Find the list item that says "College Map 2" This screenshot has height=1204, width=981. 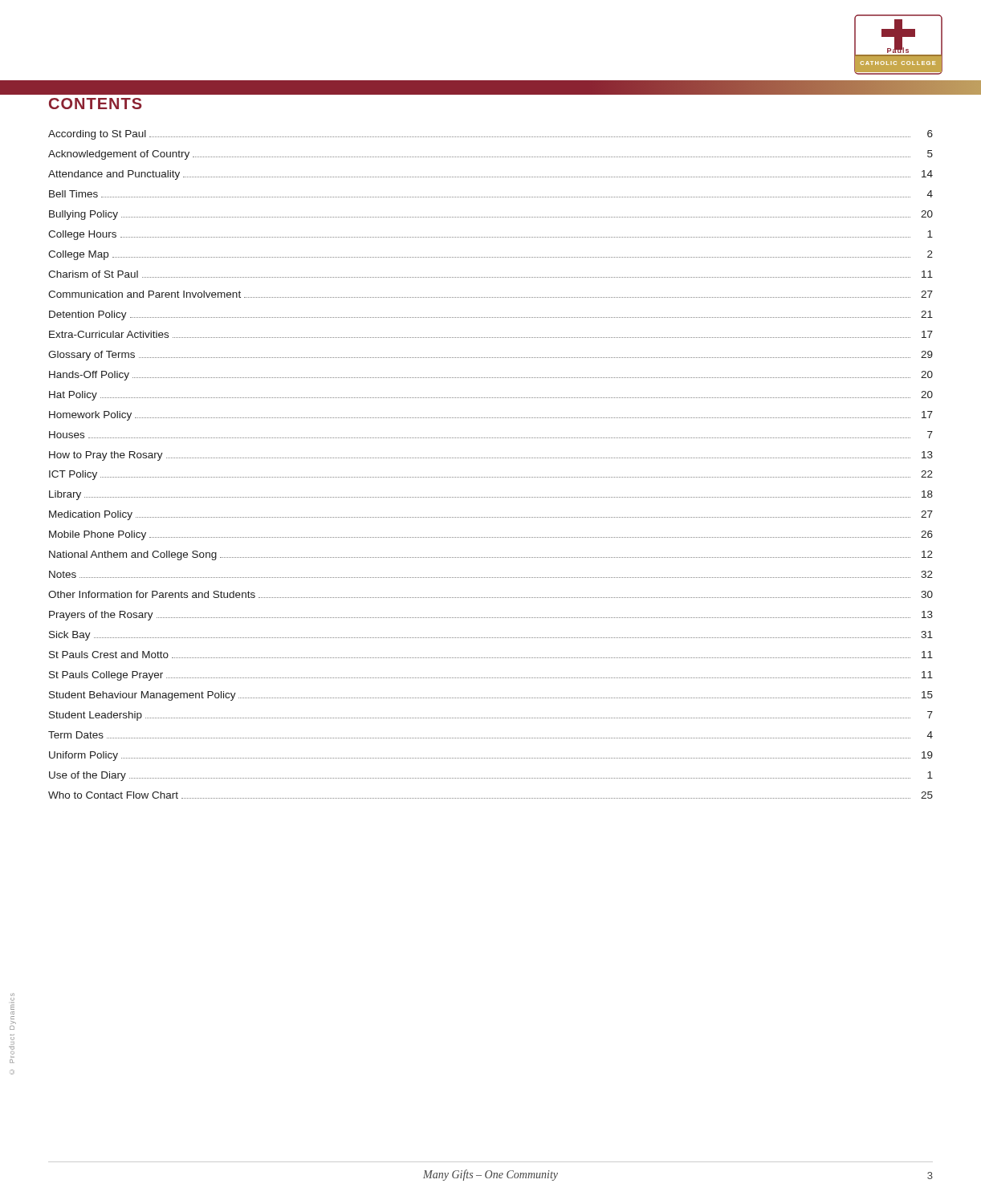coord(490,255)
